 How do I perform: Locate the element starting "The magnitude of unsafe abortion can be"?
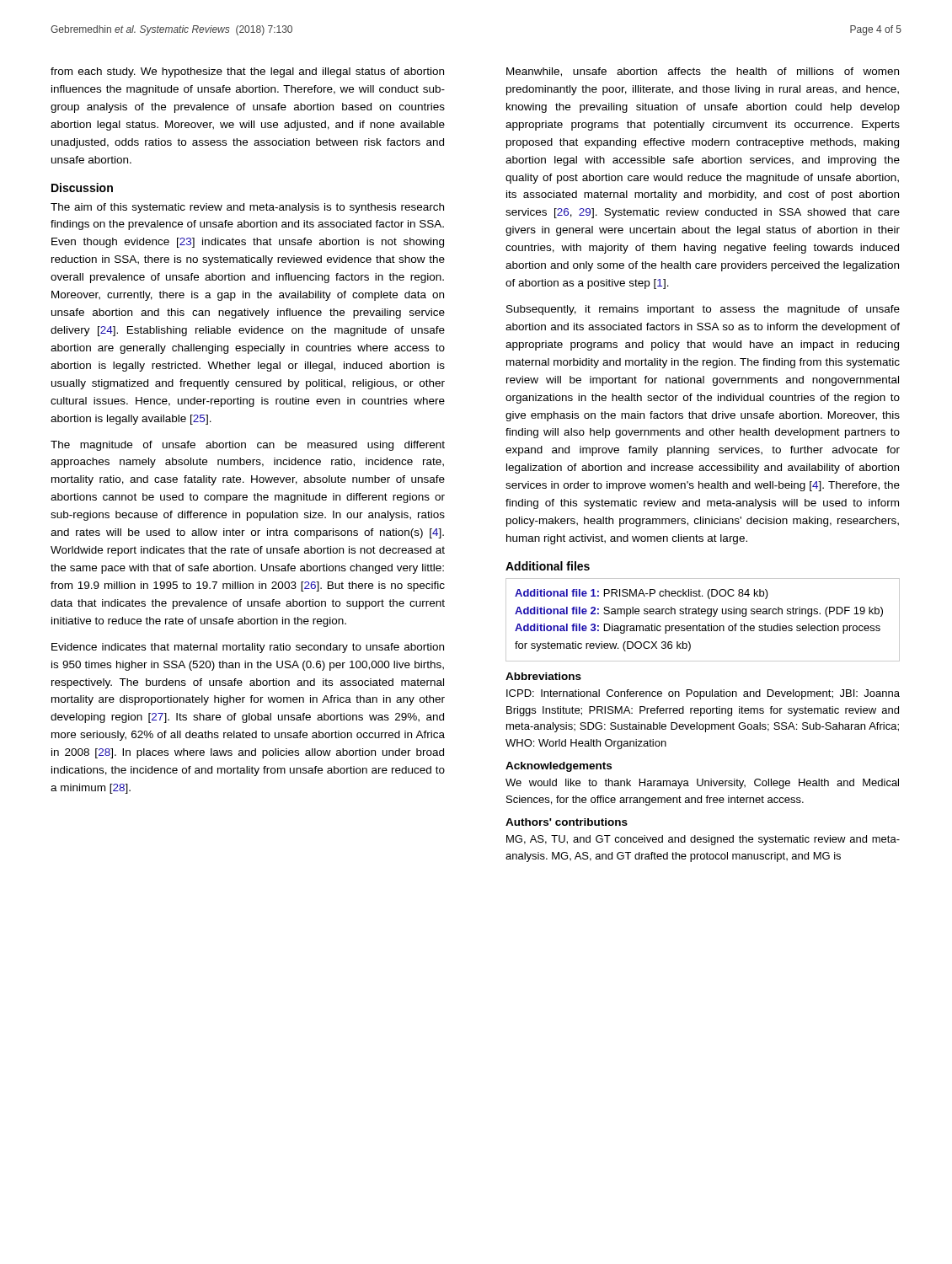248,532
